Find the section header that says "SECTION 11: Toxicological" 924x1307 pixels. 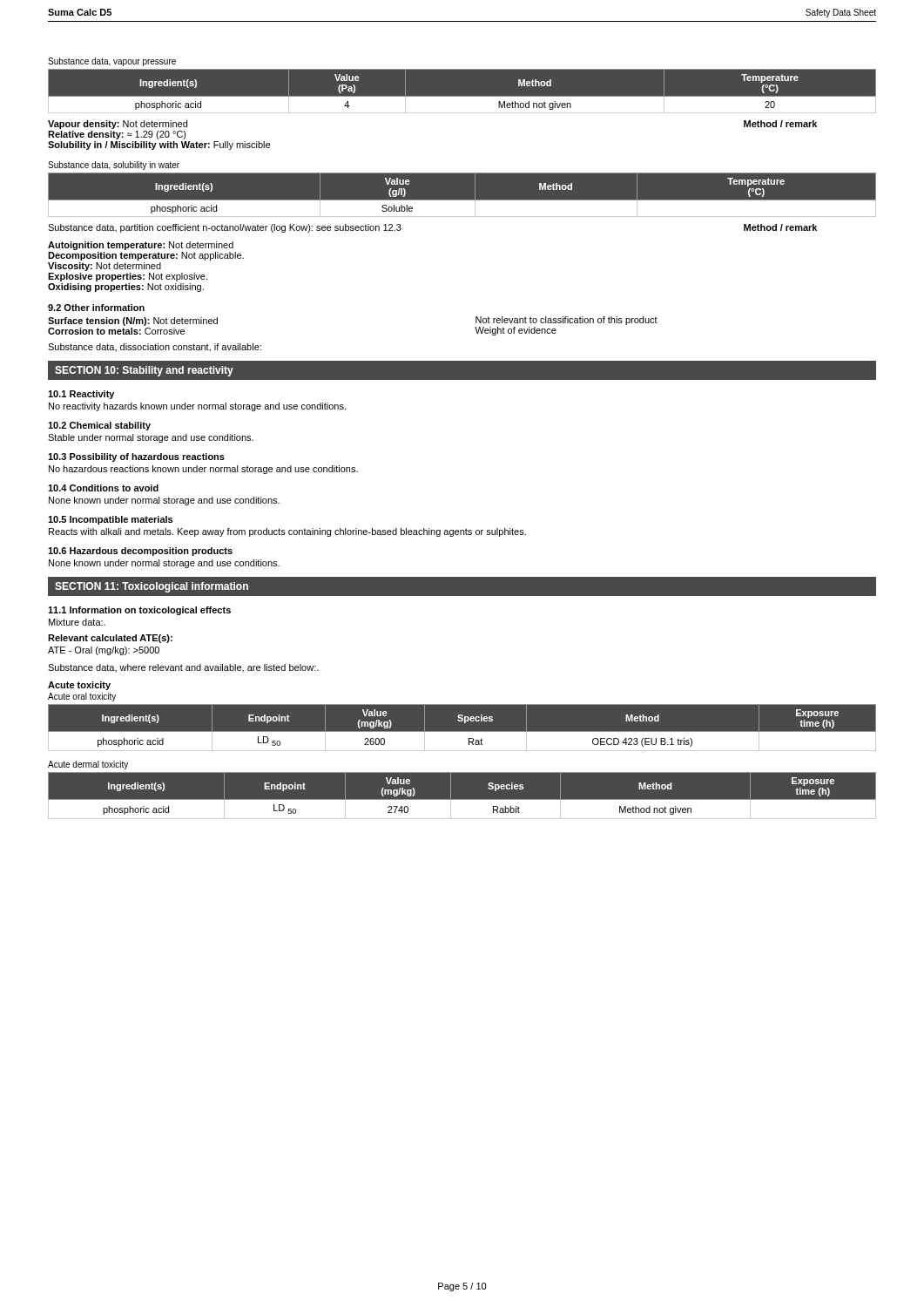pos(152,586)
